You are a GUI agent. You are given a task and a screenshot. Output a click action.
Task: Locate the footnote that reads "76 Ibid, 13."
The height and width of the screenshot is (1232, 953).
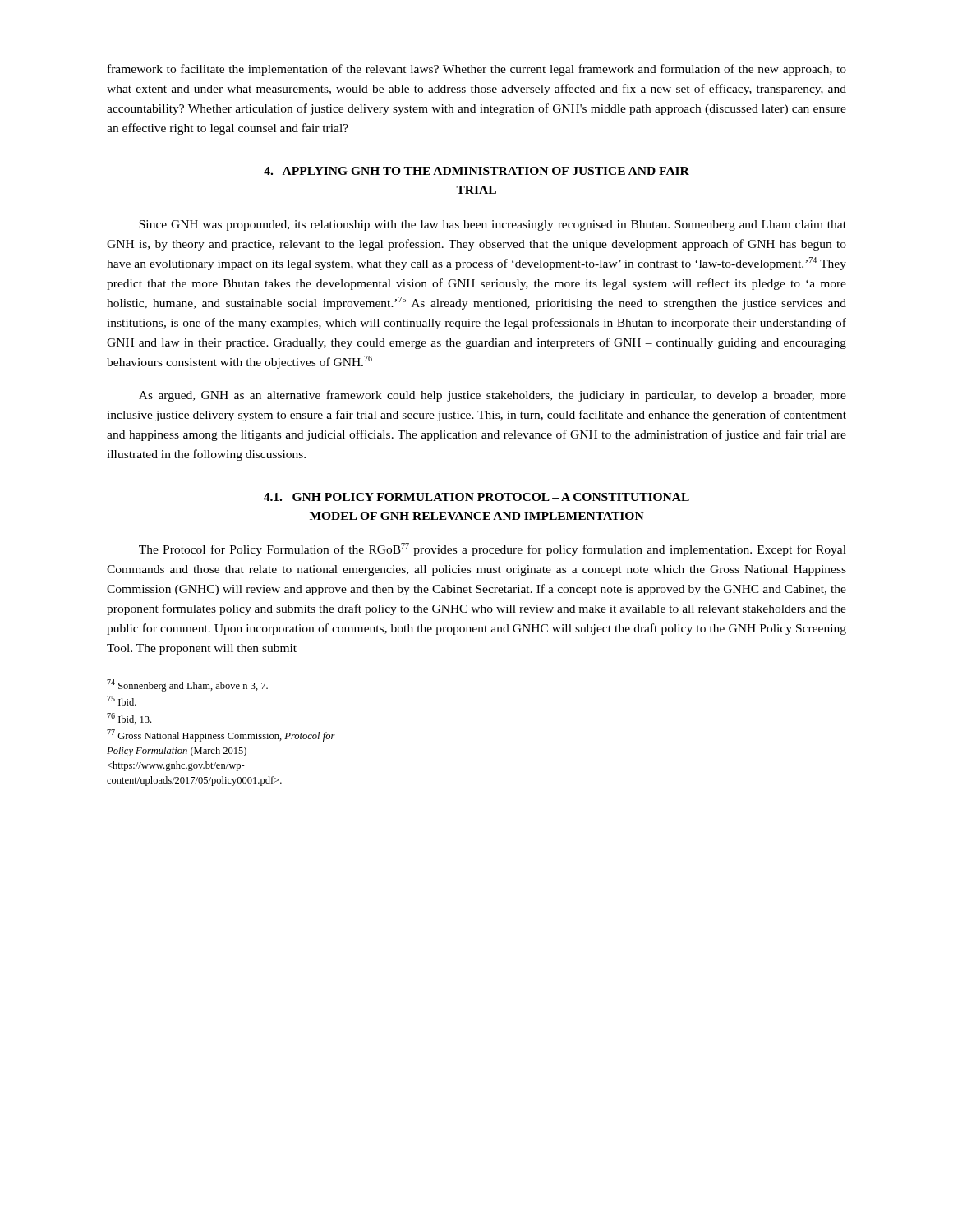point(129,718)
